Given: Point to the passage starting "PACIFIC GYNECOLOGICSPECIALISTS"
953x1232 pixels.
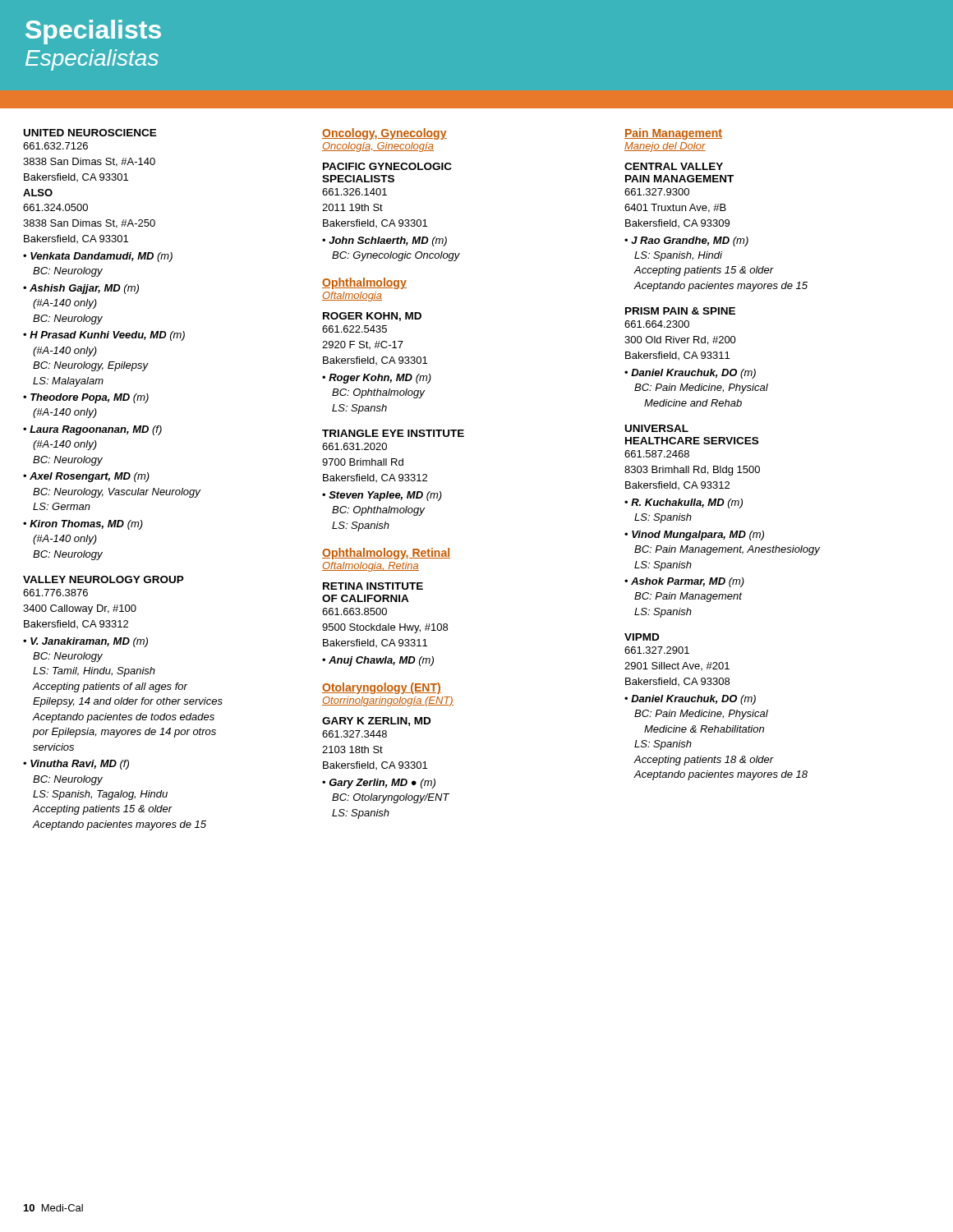Looking at the screenshot, I should (387, 172).
